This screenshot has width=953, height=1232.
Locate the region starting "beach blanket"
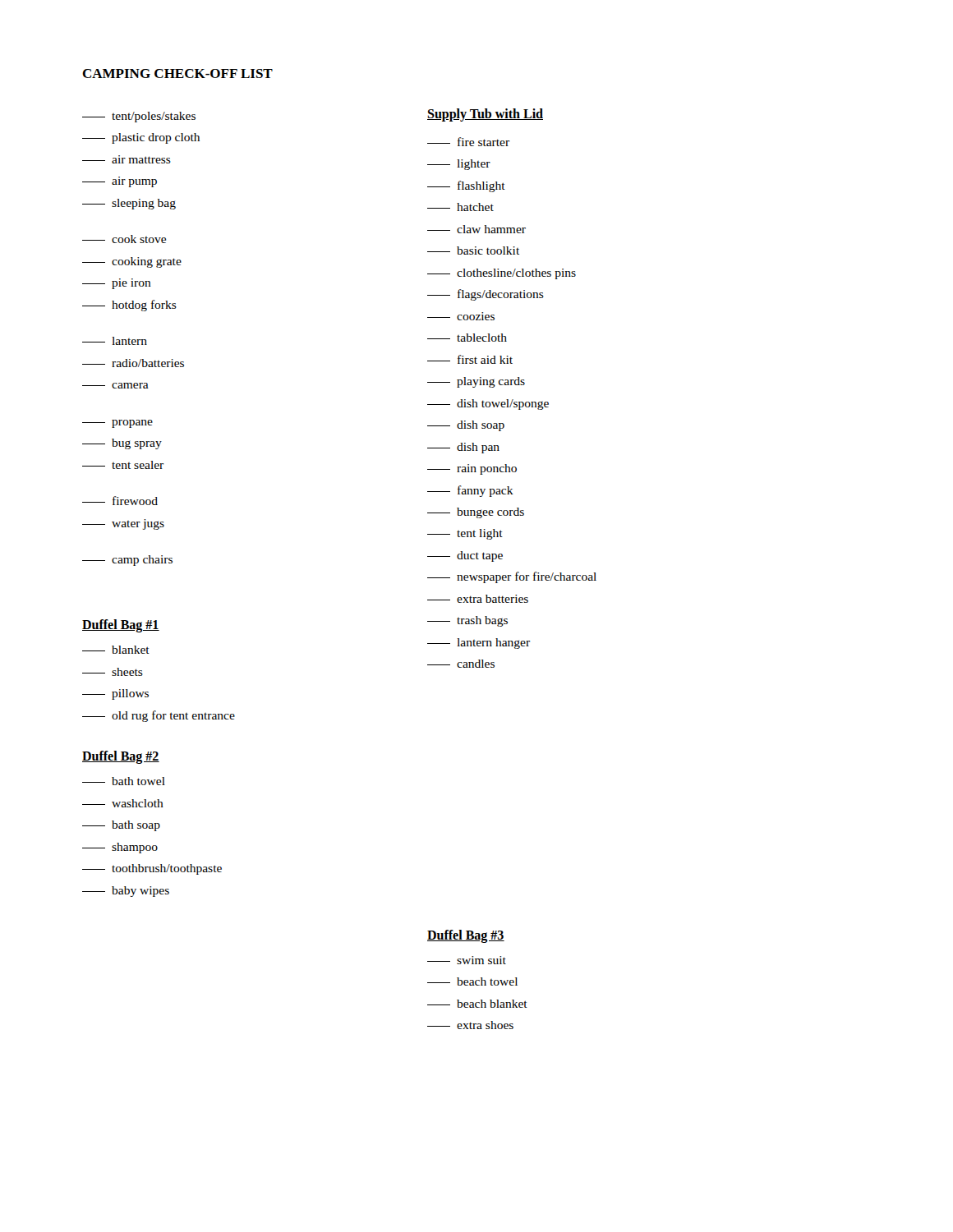(x=477, y=1003)
